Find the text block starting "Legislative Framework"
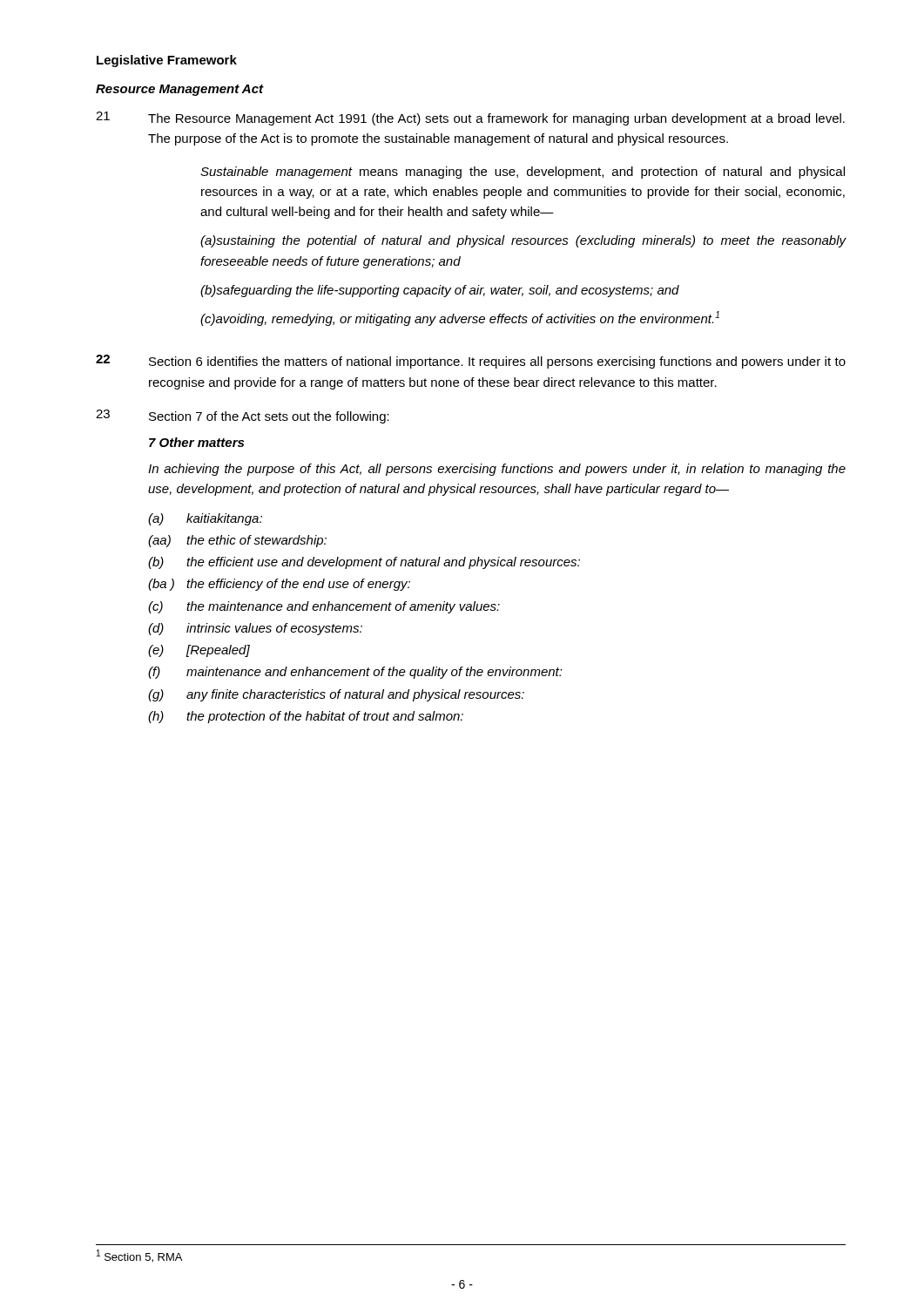Viewport: 924px width, 1307px height. pyautogui.click(x=166, y=60)
